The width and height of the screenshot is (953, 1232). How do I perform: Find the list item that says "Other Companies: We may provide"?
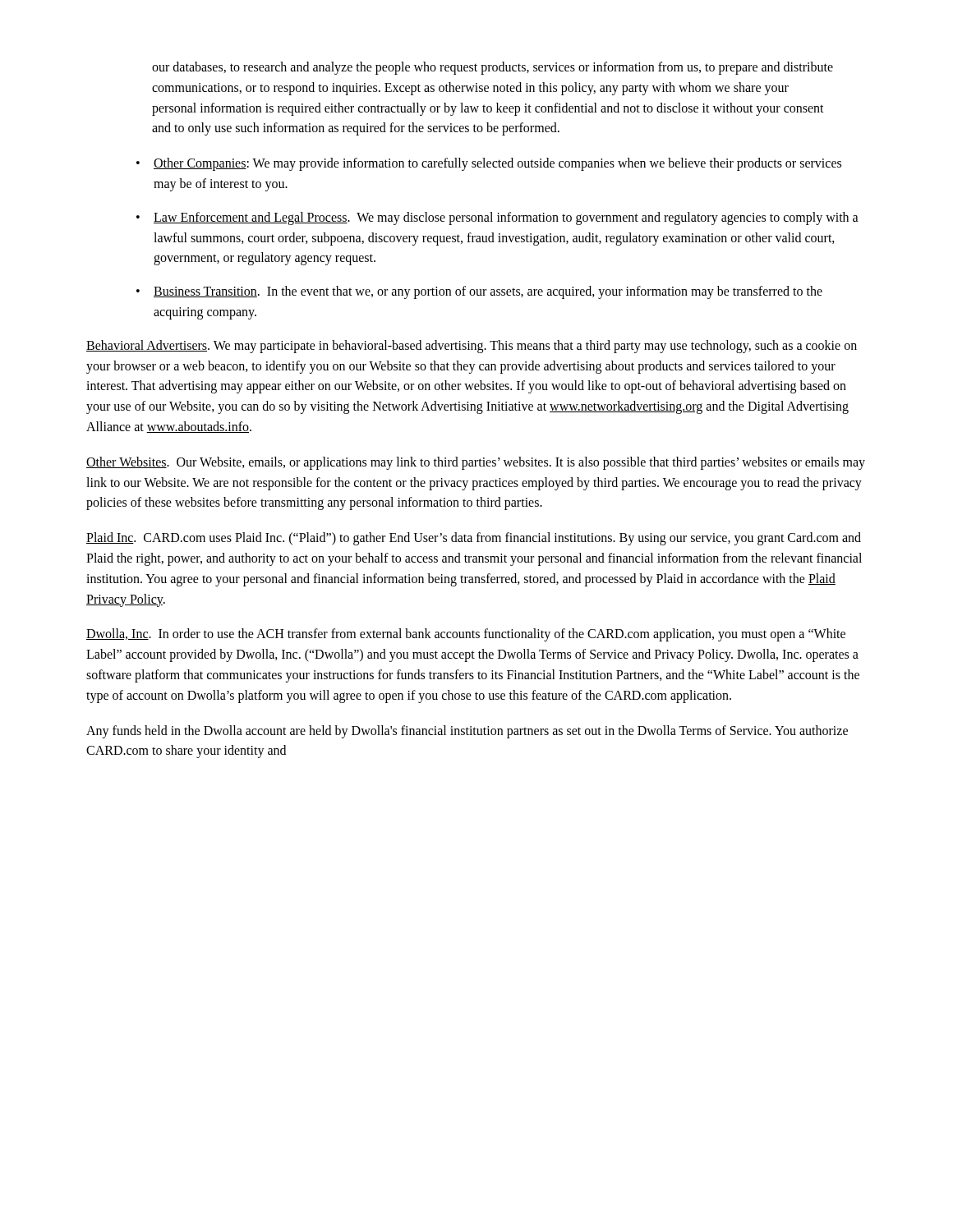point(498,173)
